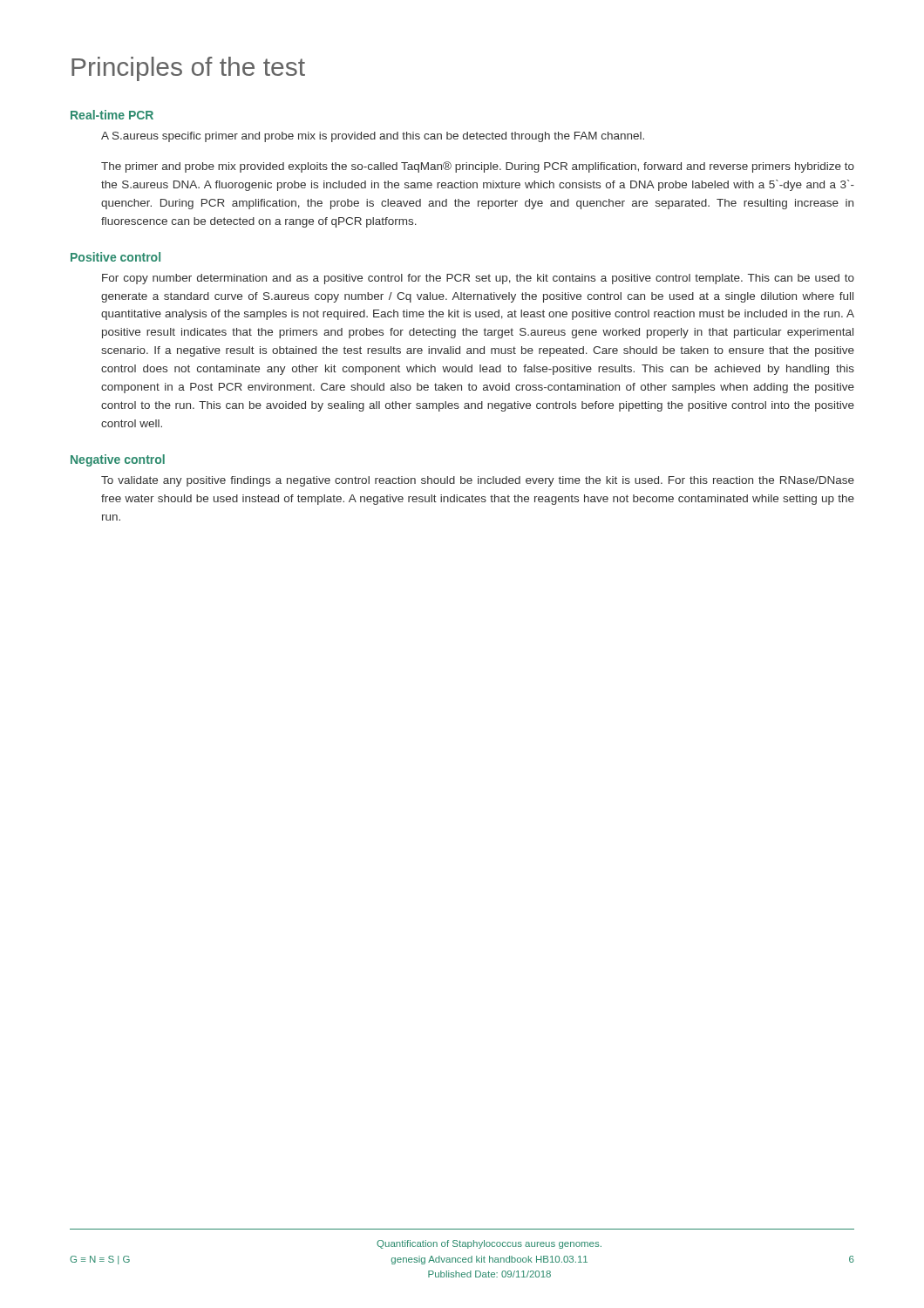Screen dimensions: 1308x924
Task: Select the element starting "The primer and probe"
Action: coord(478,193)
